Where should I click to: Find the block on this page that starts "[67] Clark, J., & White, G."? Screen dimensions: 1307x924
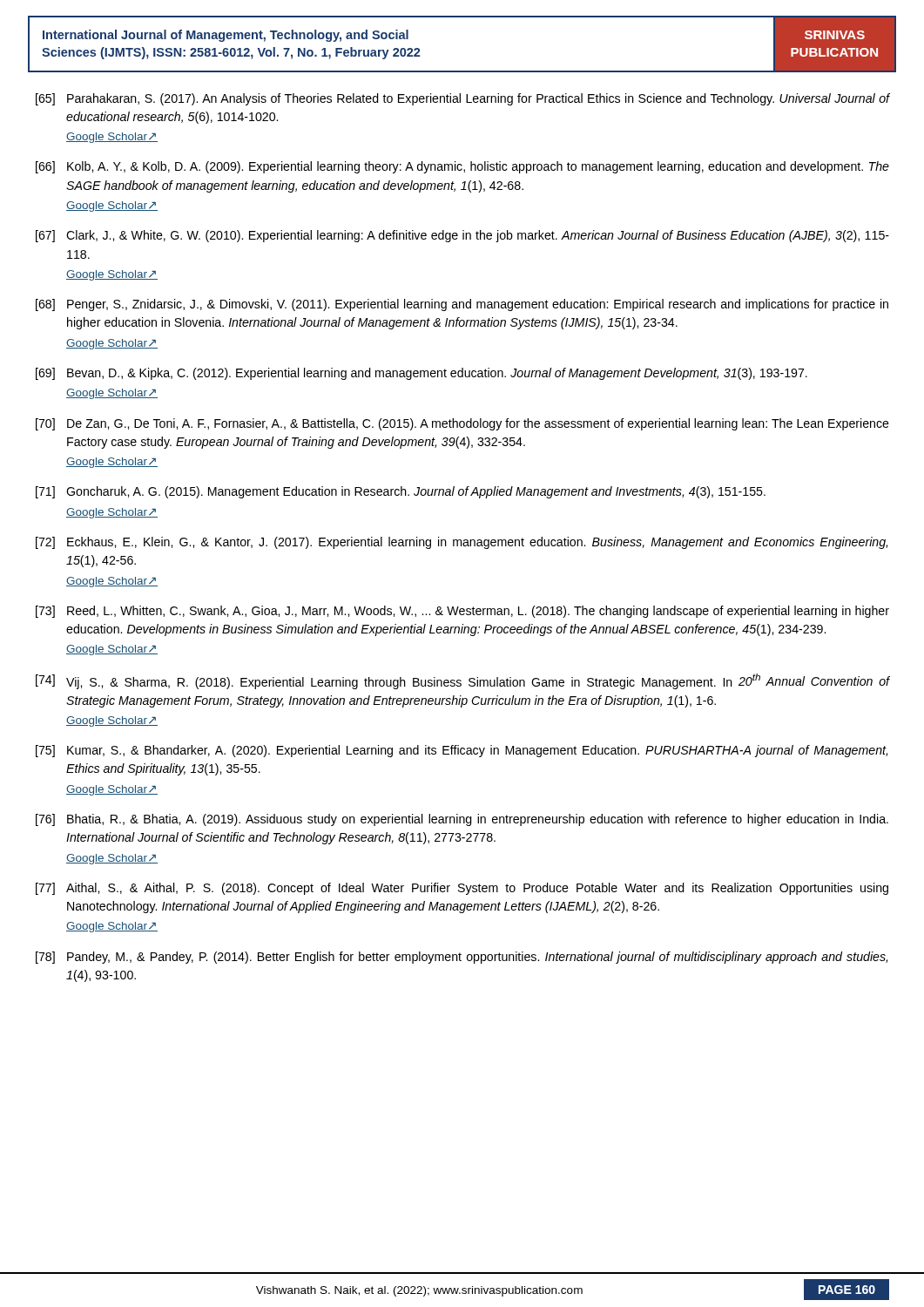pos(462,236)
